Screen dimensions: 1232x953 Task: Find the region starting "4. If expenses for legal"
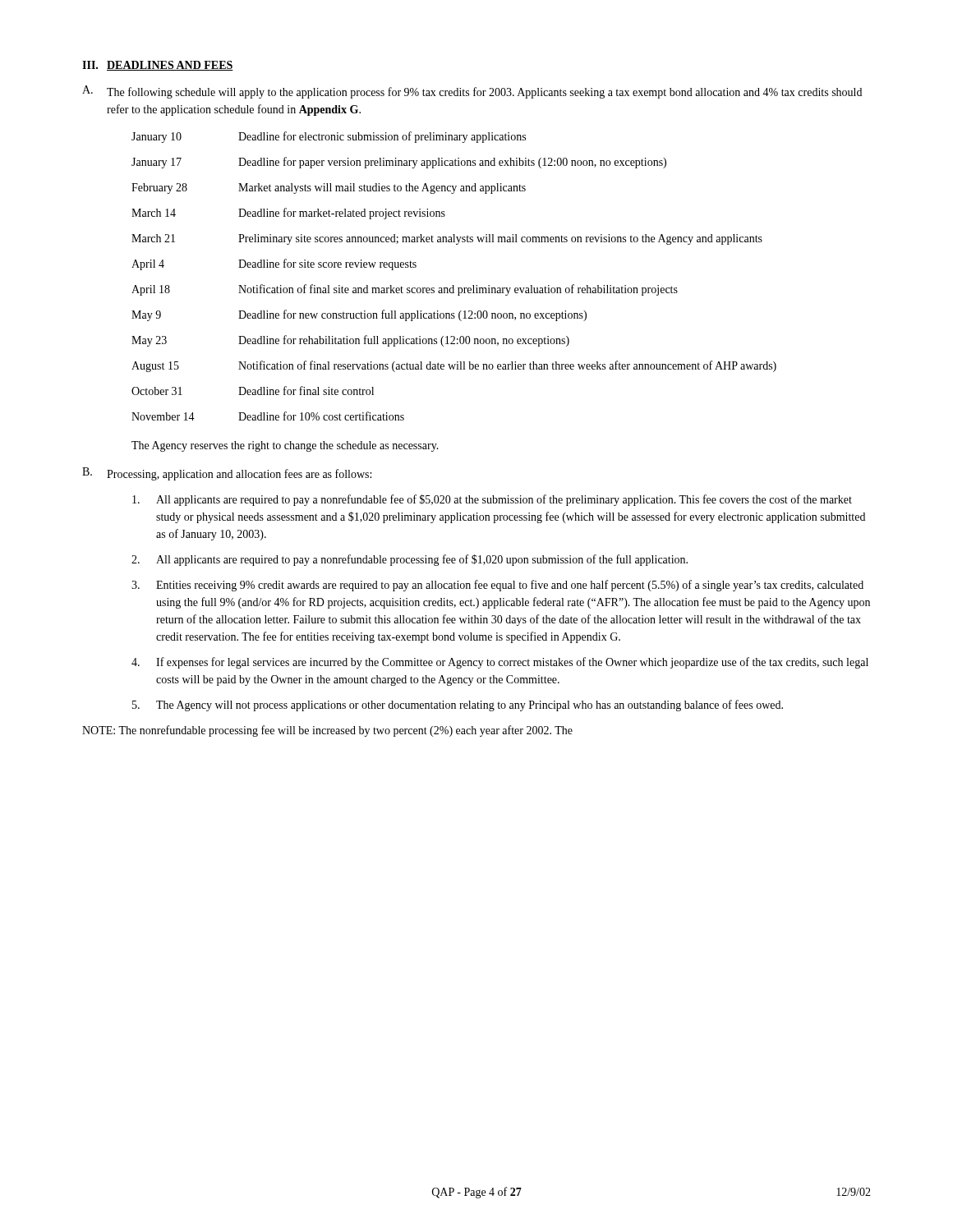click(501, 671)
